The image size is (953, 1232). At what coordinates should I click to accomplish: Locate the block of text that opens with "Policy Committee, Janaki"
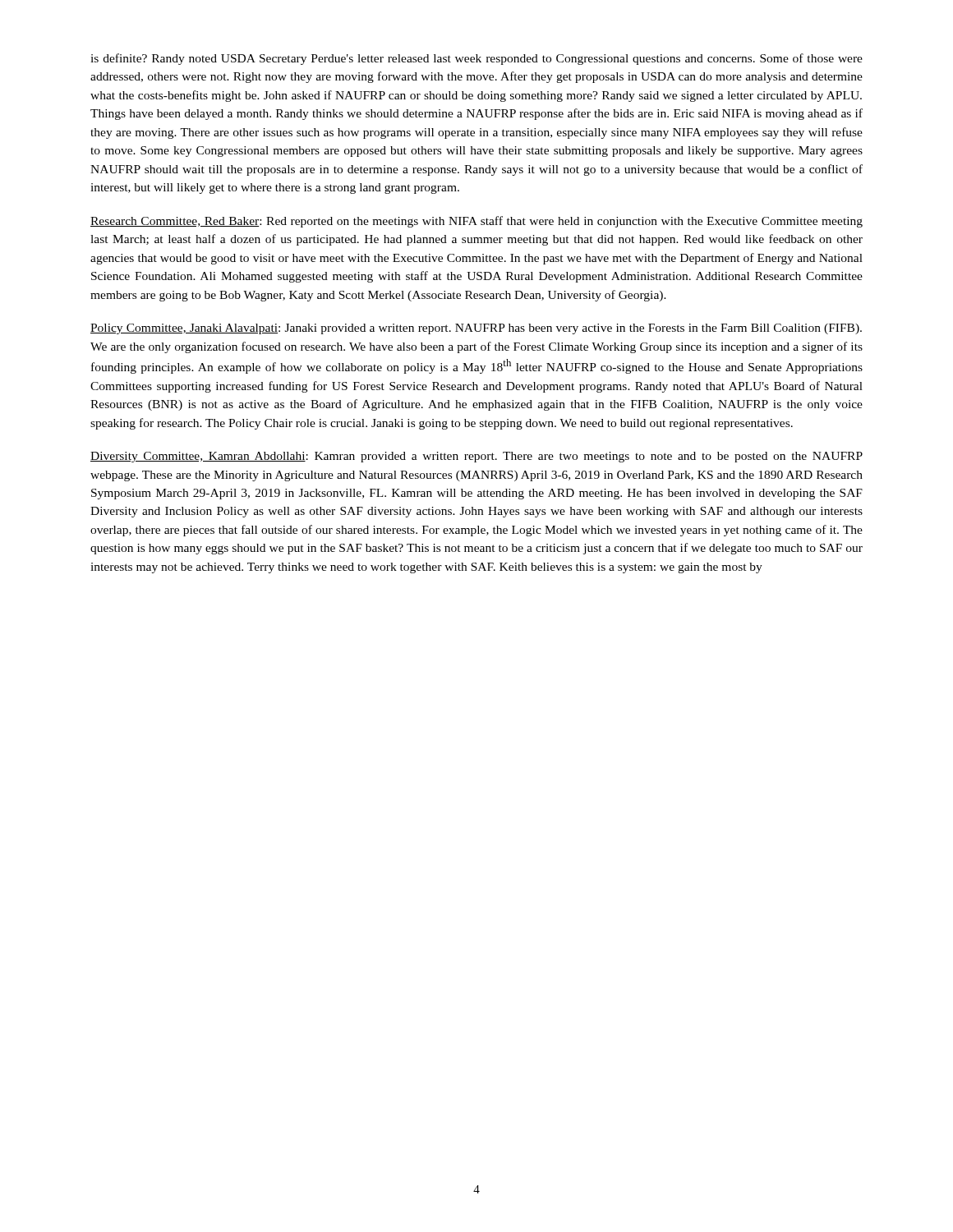coord(476,375)
